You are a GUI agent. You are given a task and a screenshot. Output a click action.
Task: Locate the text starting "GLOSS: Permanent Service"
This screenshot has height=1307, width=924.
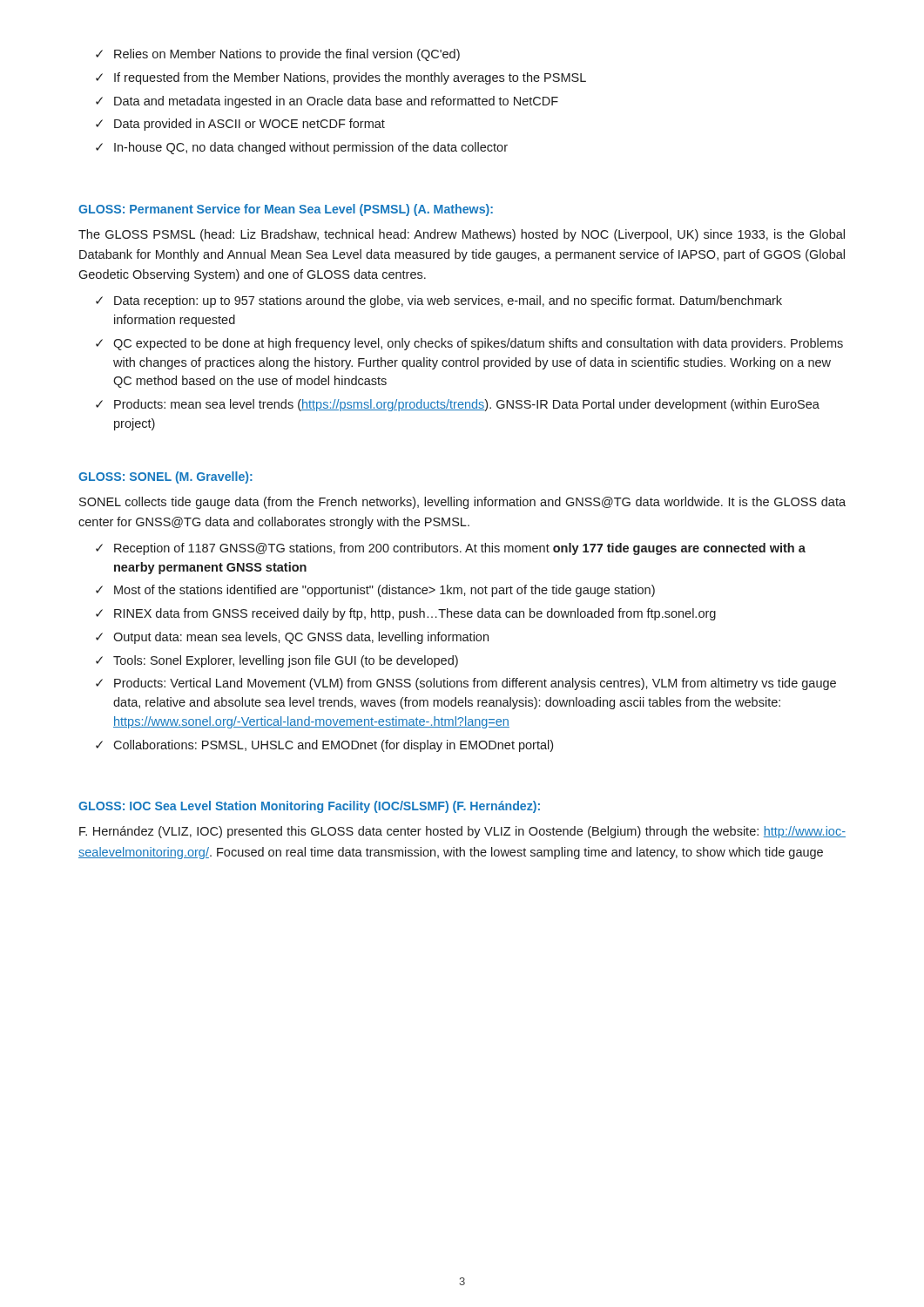[286, 209]
